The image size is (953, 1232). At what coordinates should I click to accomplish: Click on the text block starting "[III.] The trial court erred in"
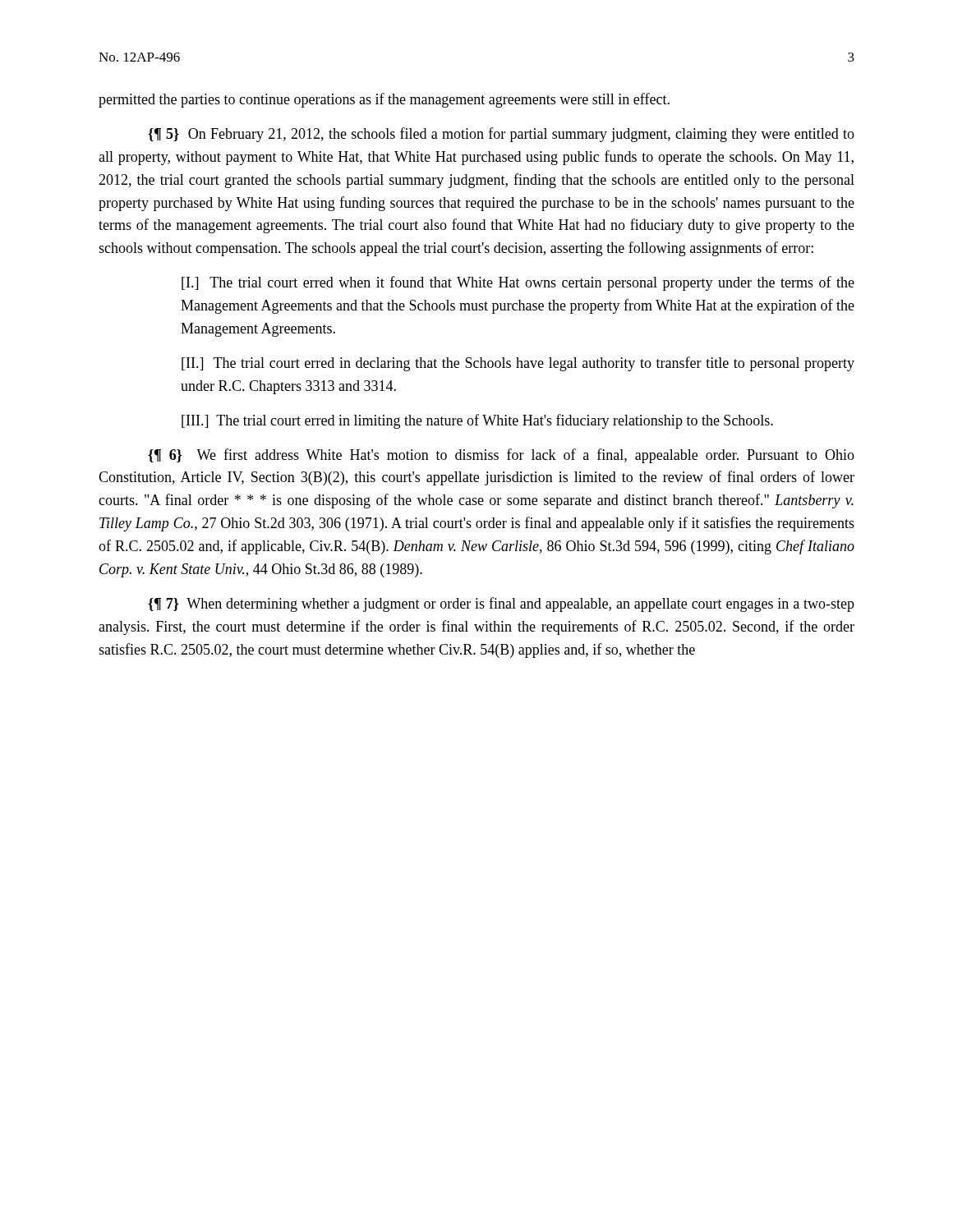(518, 421)
